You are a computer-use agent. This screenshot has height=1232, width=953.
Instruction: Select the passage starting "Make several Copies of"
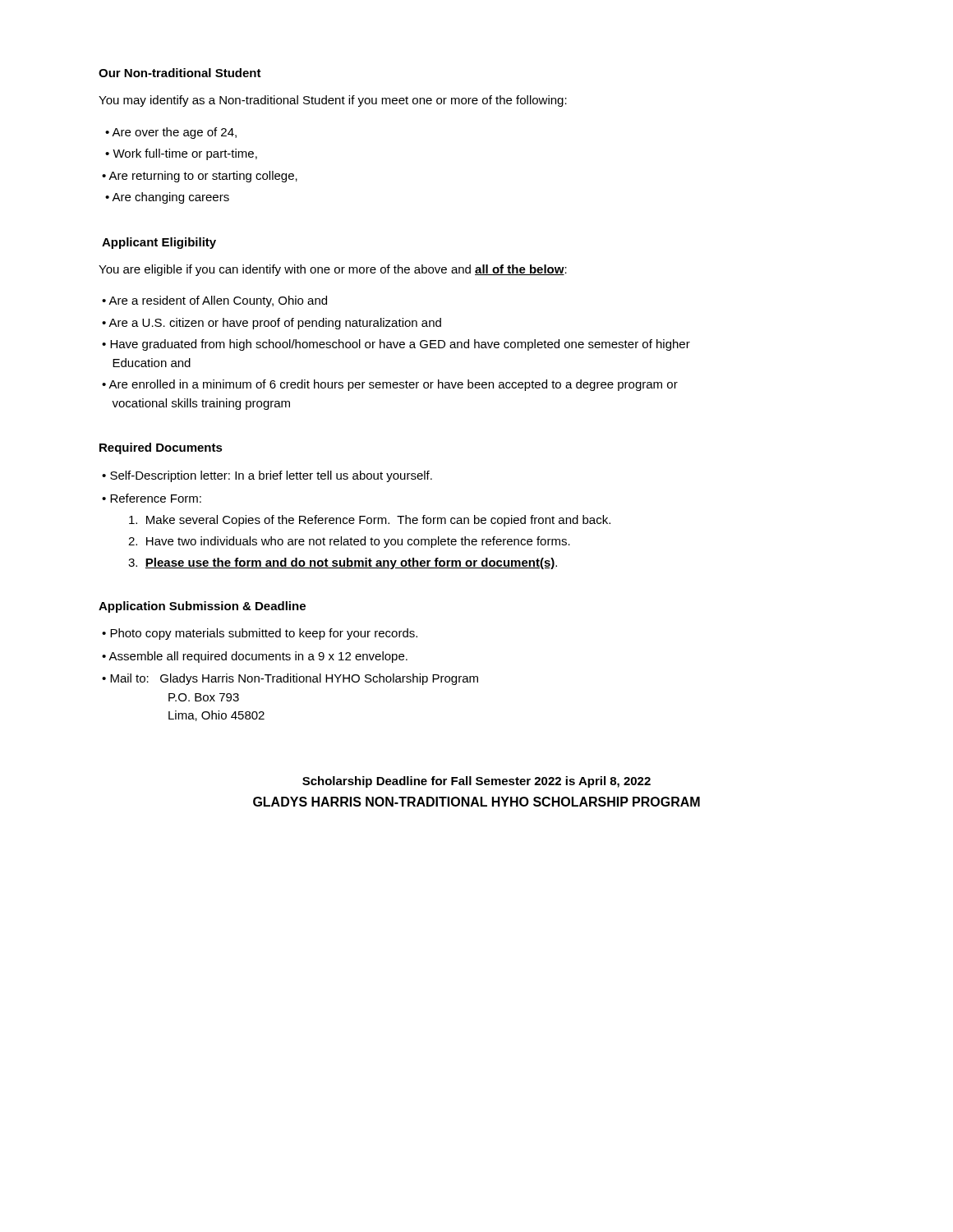[x=370, y=519]
